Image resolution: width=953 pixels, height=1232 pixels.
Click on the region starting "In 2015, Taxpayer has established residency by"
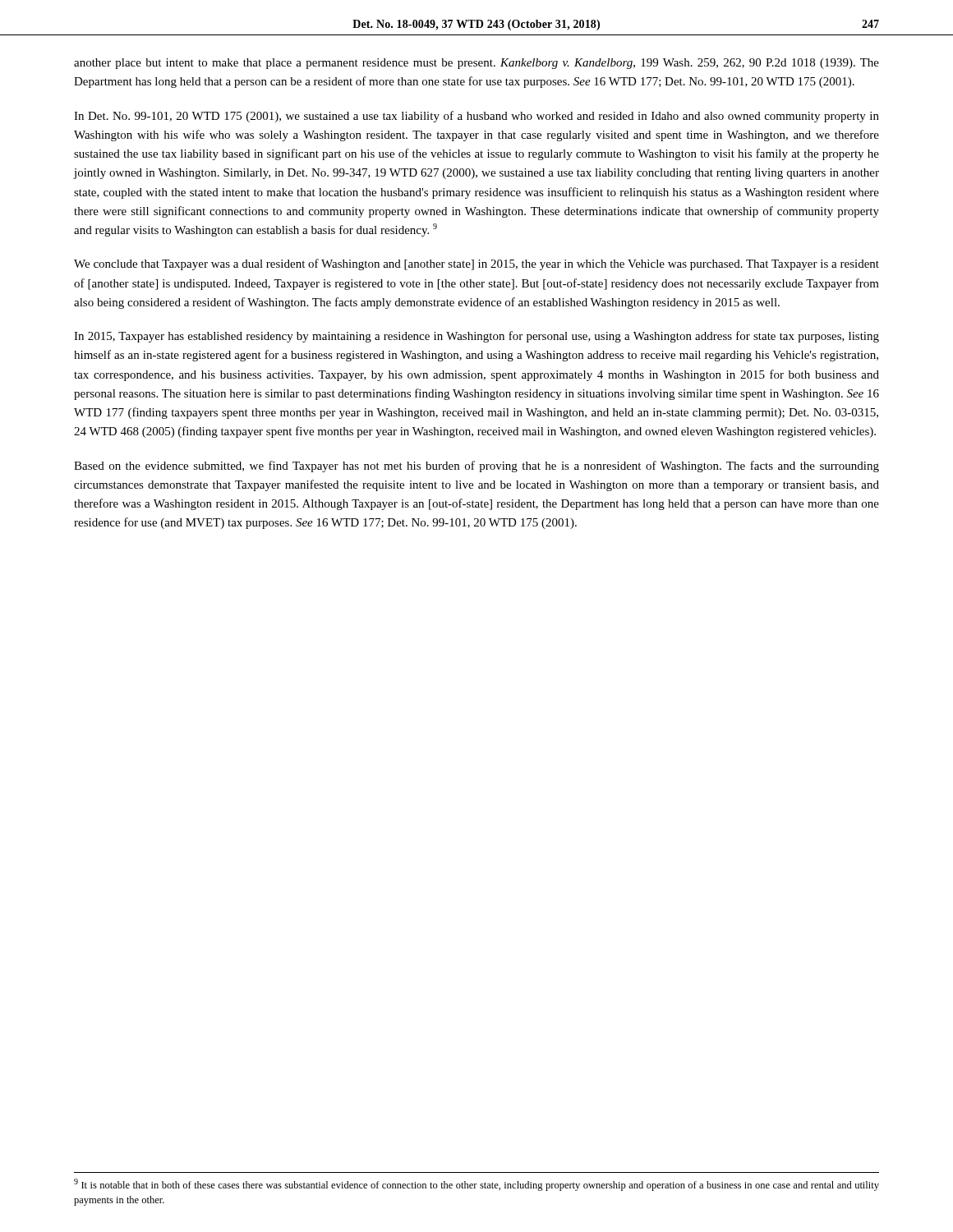point(476,384)
